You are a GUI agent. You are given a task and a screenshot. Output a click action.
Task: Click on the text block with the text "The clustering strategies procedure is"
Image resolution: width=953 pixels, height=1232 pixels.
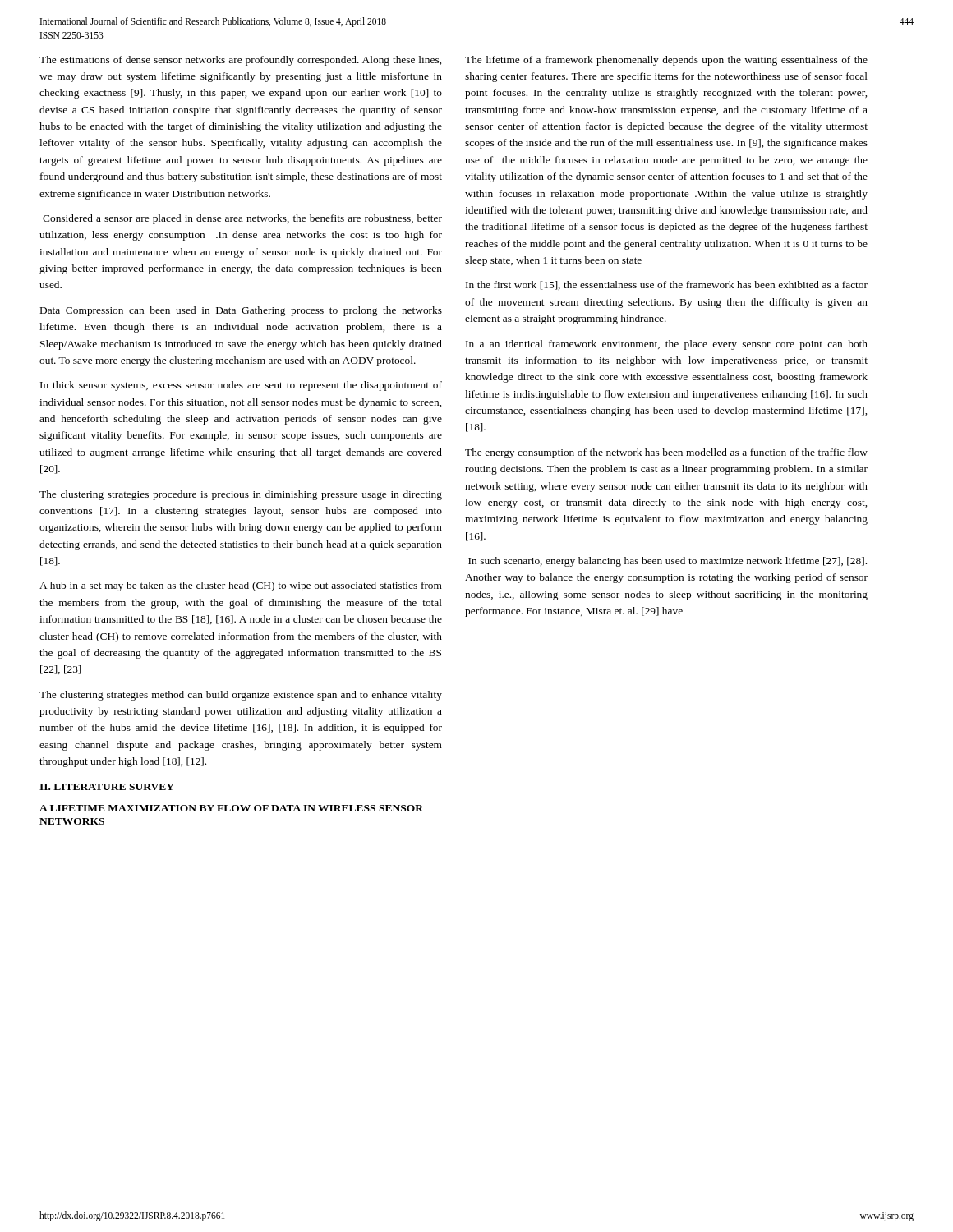pos(241,527)
